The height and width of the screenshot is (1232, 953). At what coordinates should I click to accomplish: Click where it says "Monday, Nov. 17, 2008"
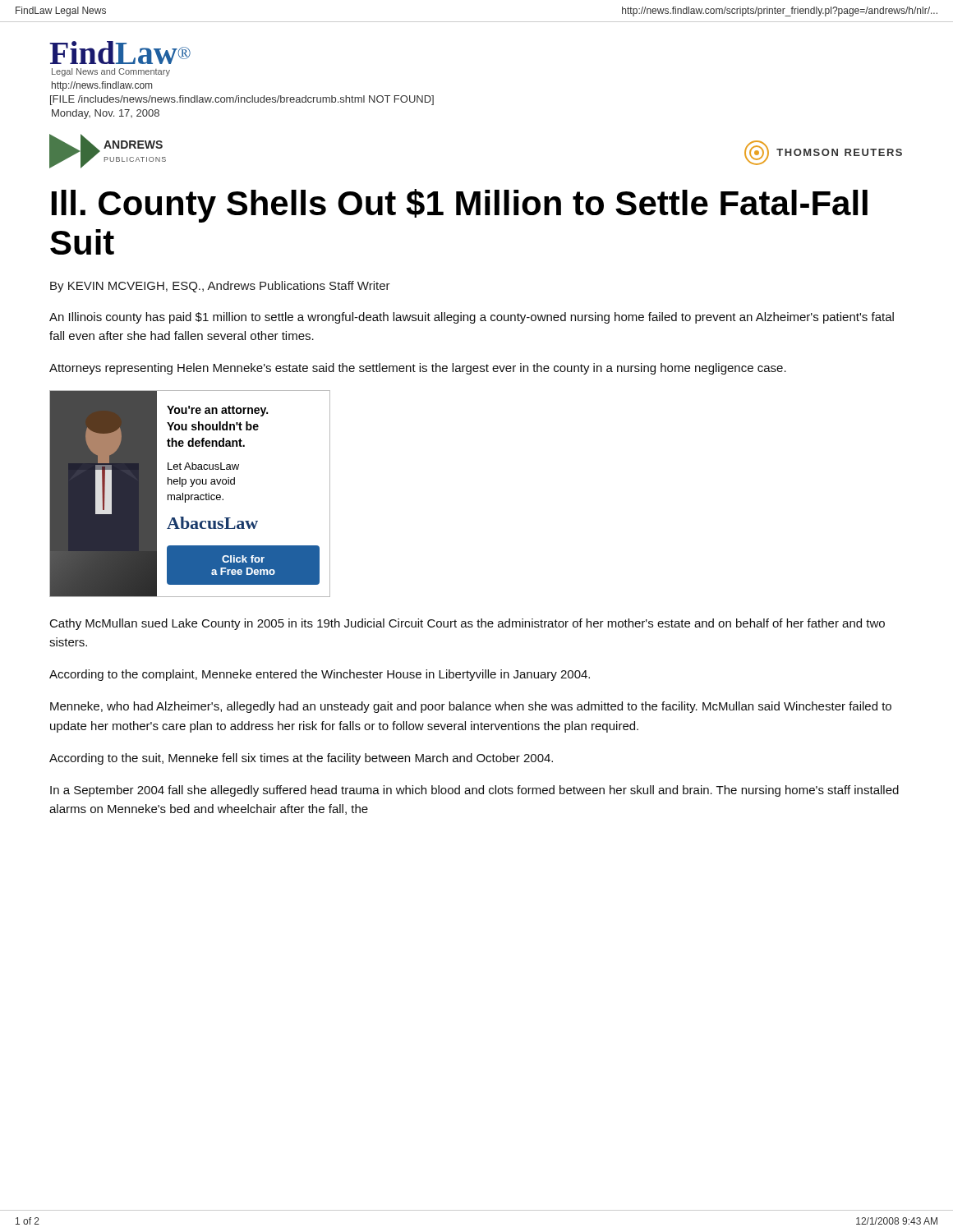click(105, 113)
